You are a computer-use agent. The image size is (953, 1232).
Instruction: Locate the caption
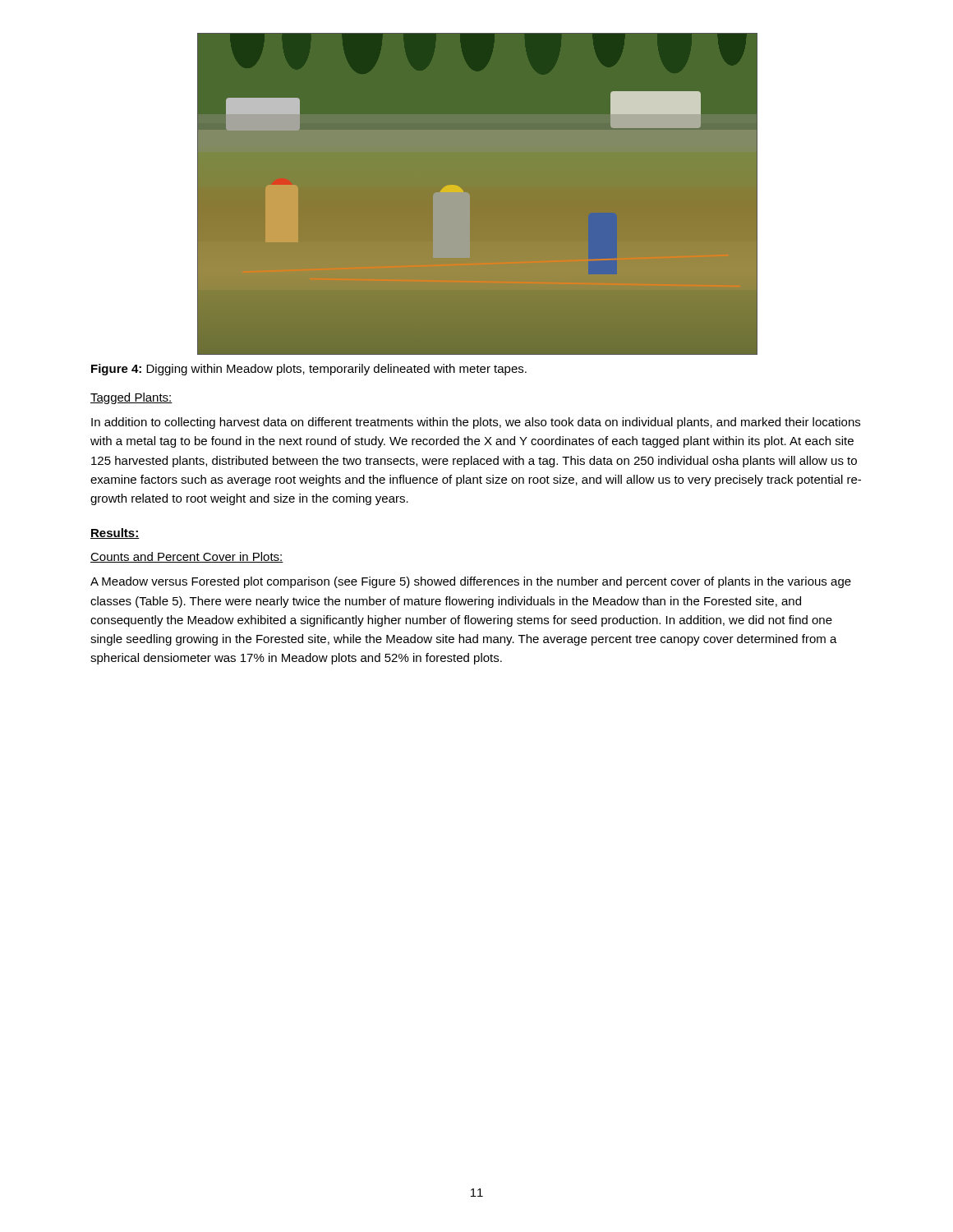pyautogui.click(x=309, y=368)
